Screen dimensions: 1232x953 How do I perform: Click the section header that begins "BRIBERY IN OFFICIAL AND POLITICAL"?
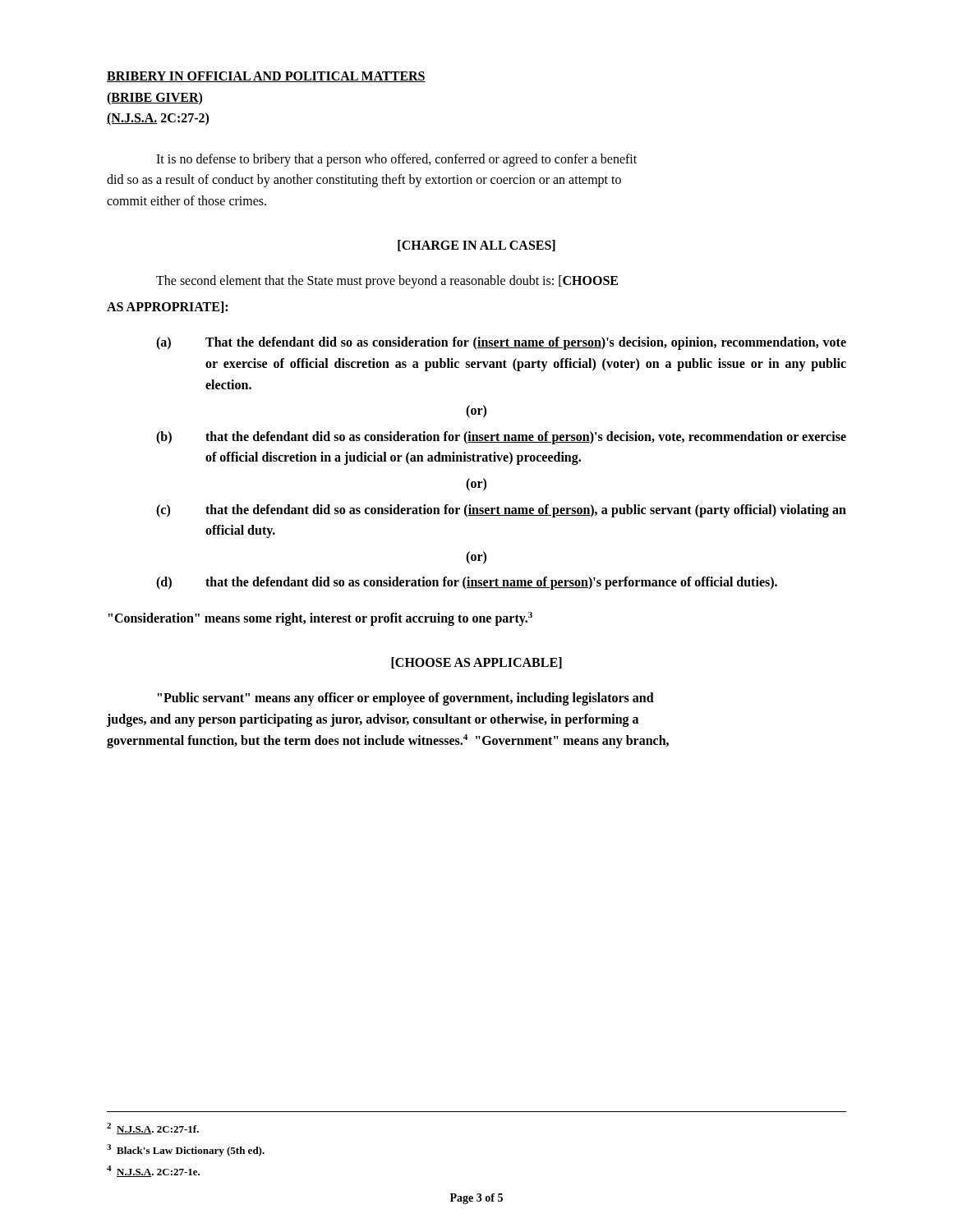(x=266, y=77)
